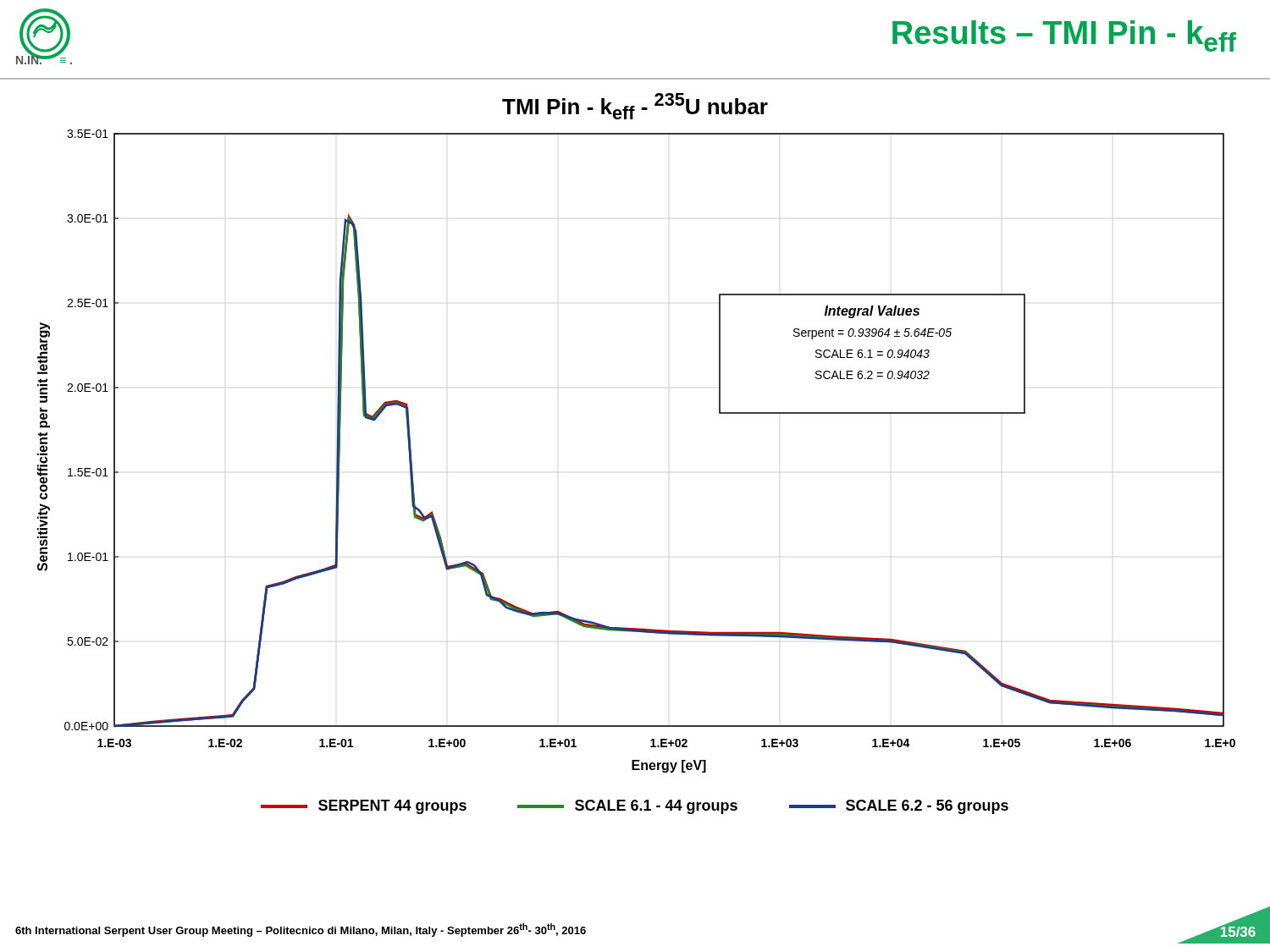1270x952 pixels.
Task: Select the continuous plot
Action: coord(635,460)
